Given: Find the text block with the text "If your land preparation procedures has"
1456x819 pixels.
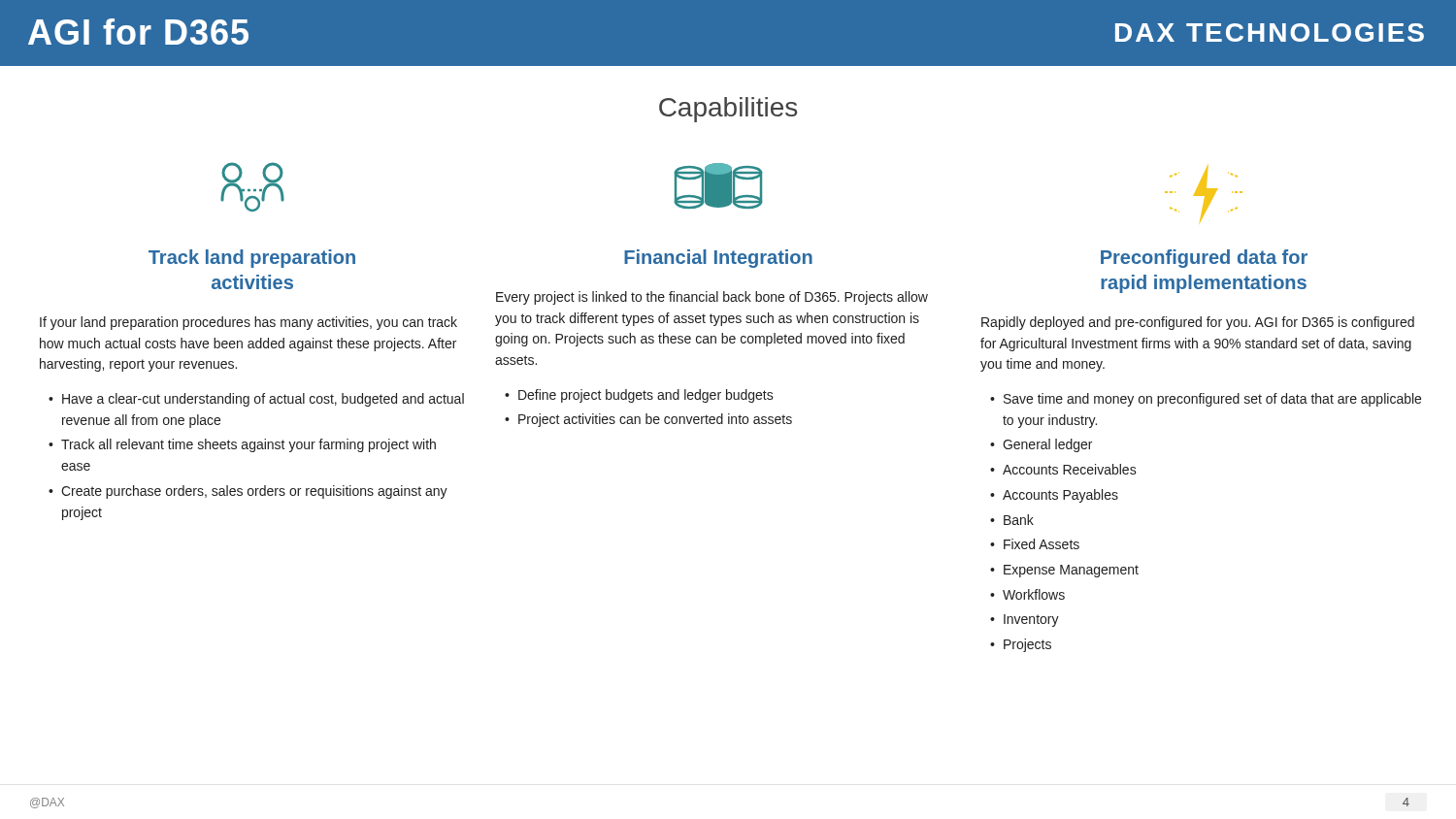Looking at the screenshot, I should click(x=248, y=343).
